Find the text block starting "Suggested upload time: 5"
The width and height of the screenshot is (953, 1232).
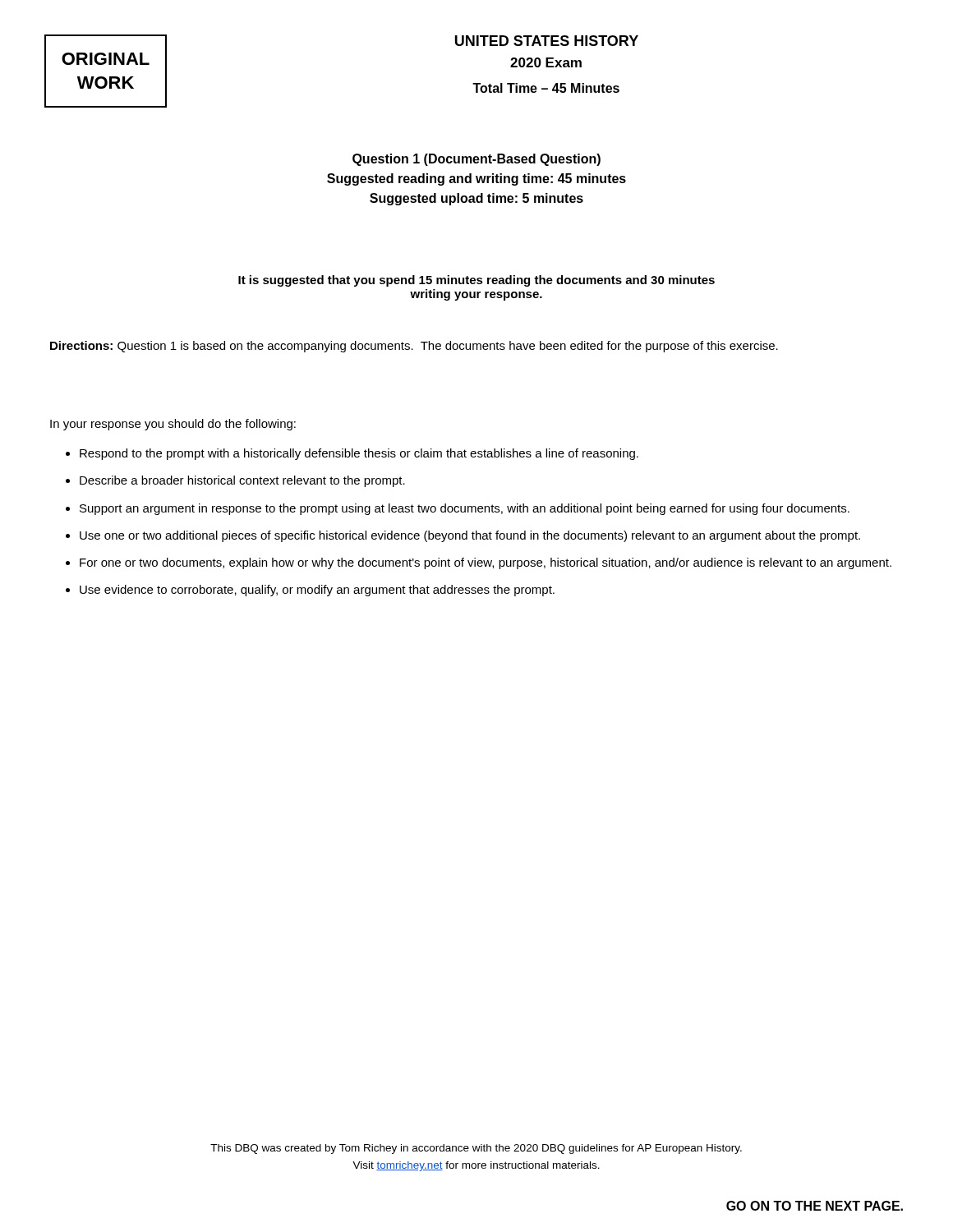tap(476, 198)
